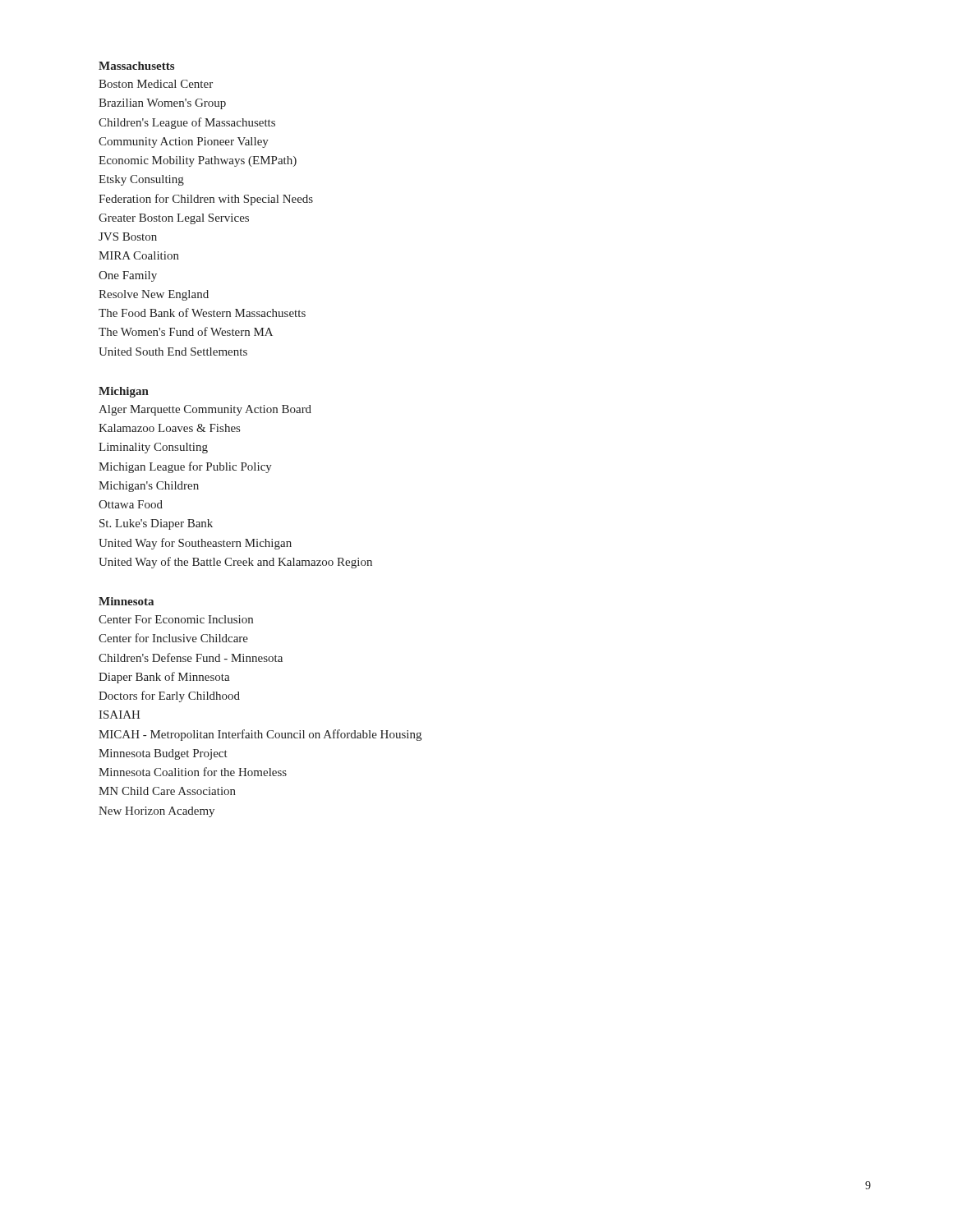Locate the block starting "Children's Defense Fund - Minnesota"
Viewport: 953px width, 1232px height.
click(191, 657)
